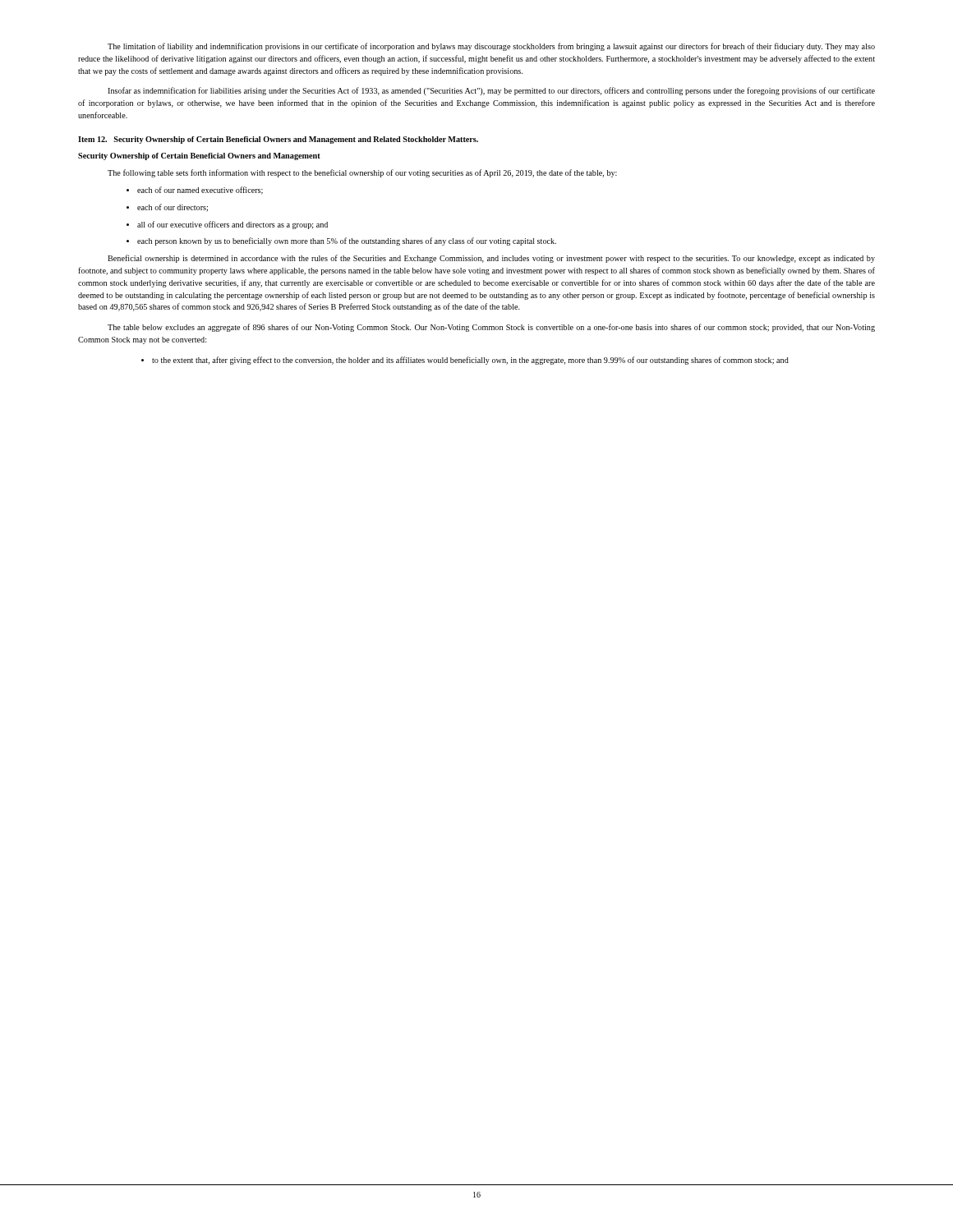
Task: Find the text block starting "all of our executive officers"
Action: [227, 225]
